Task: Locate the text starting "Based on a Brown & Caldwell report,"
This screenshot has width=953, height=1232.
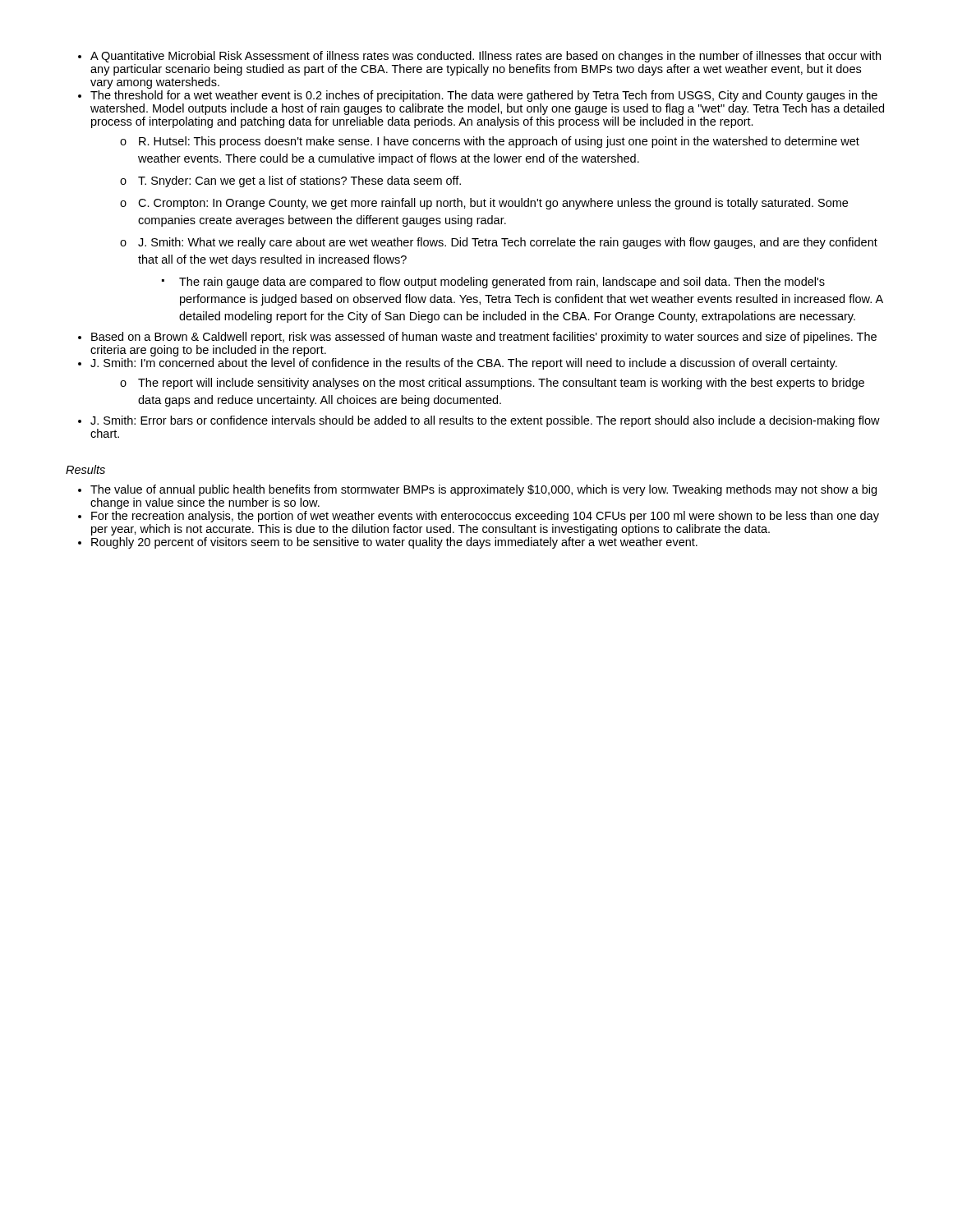Action: (489, 343)
